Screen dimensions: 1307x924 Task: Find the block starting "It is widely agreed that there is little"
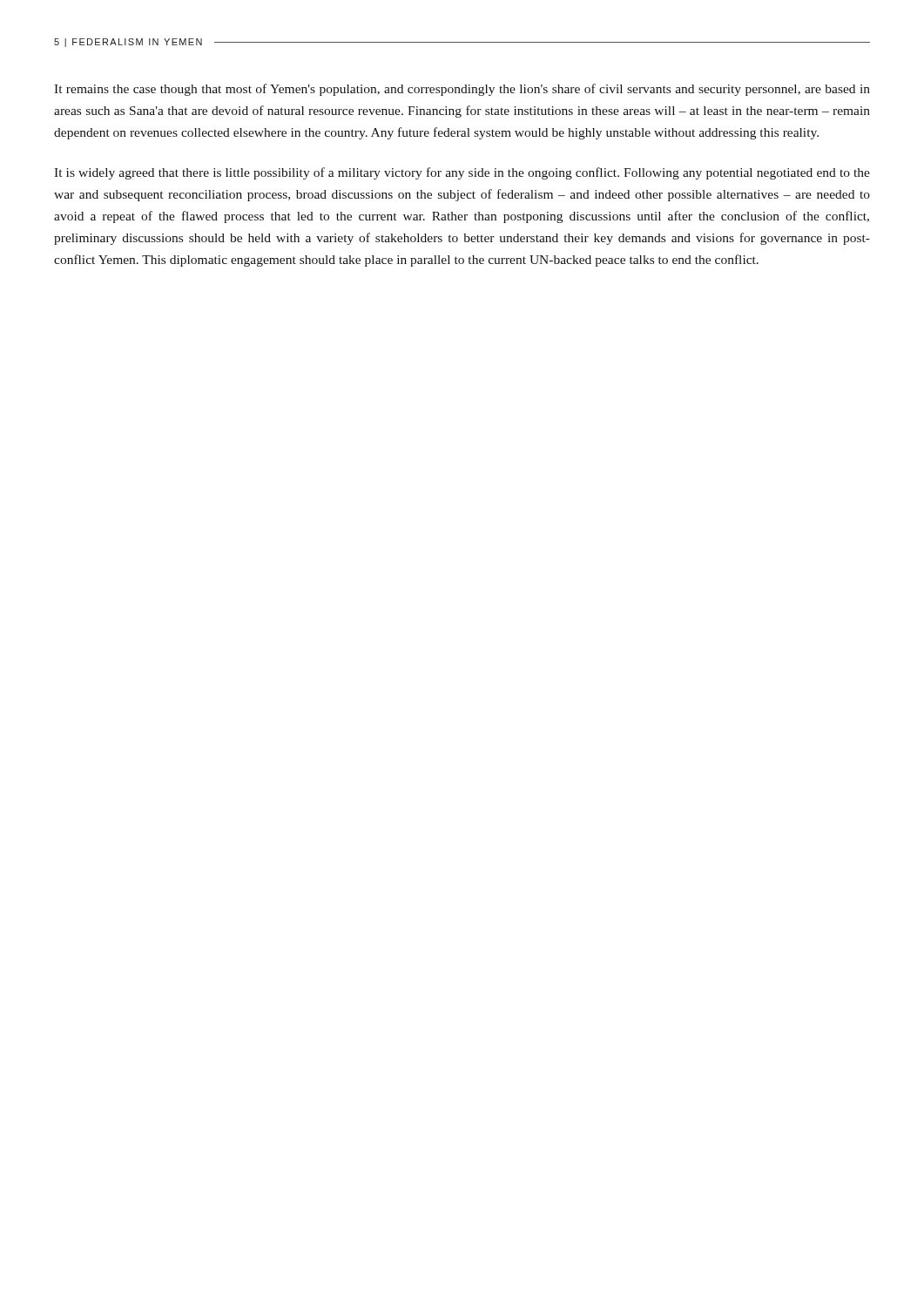pos(462,216)
